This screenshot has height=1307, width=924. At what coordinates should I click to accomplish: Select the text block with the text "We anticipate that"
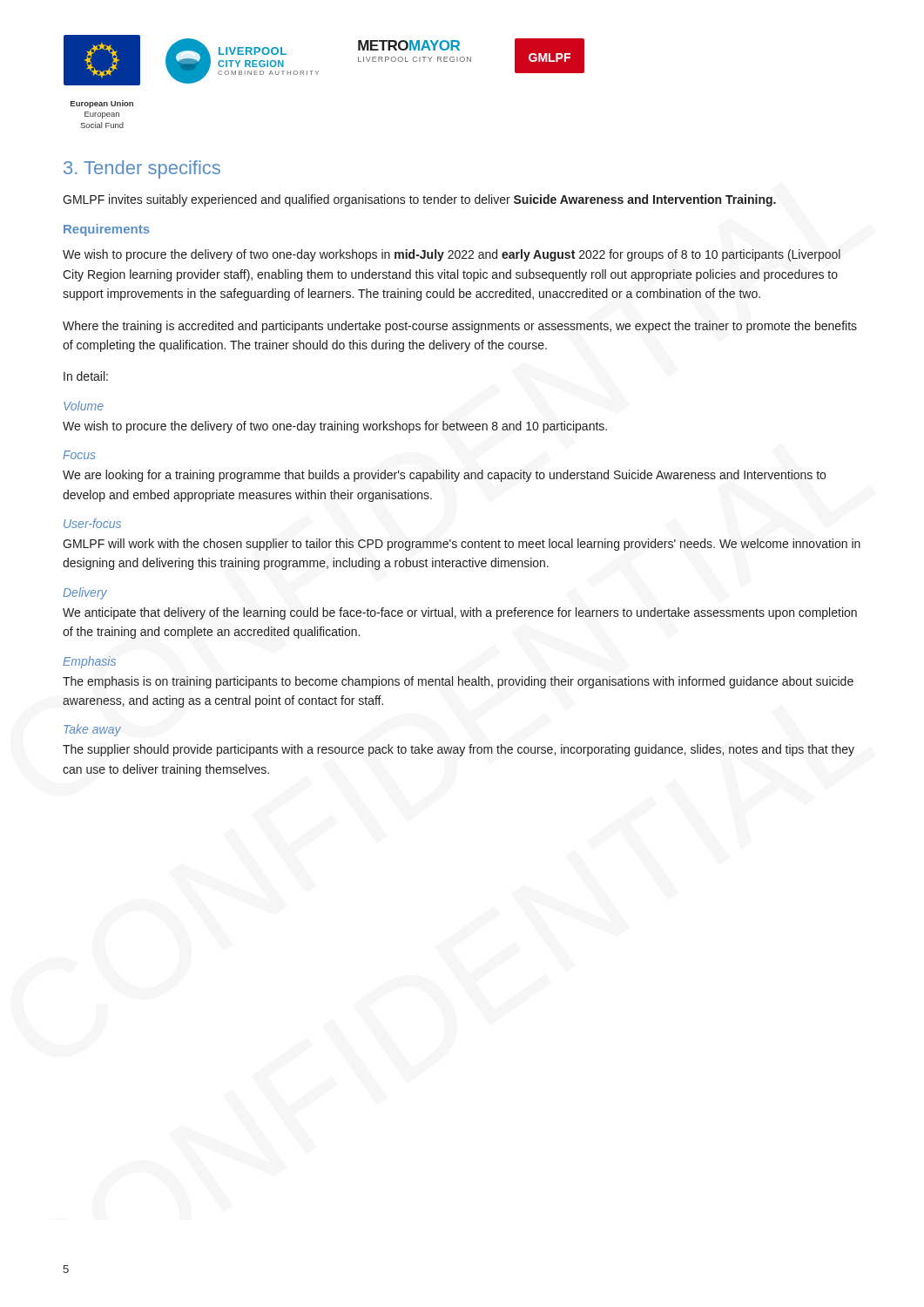pos(460,622)
